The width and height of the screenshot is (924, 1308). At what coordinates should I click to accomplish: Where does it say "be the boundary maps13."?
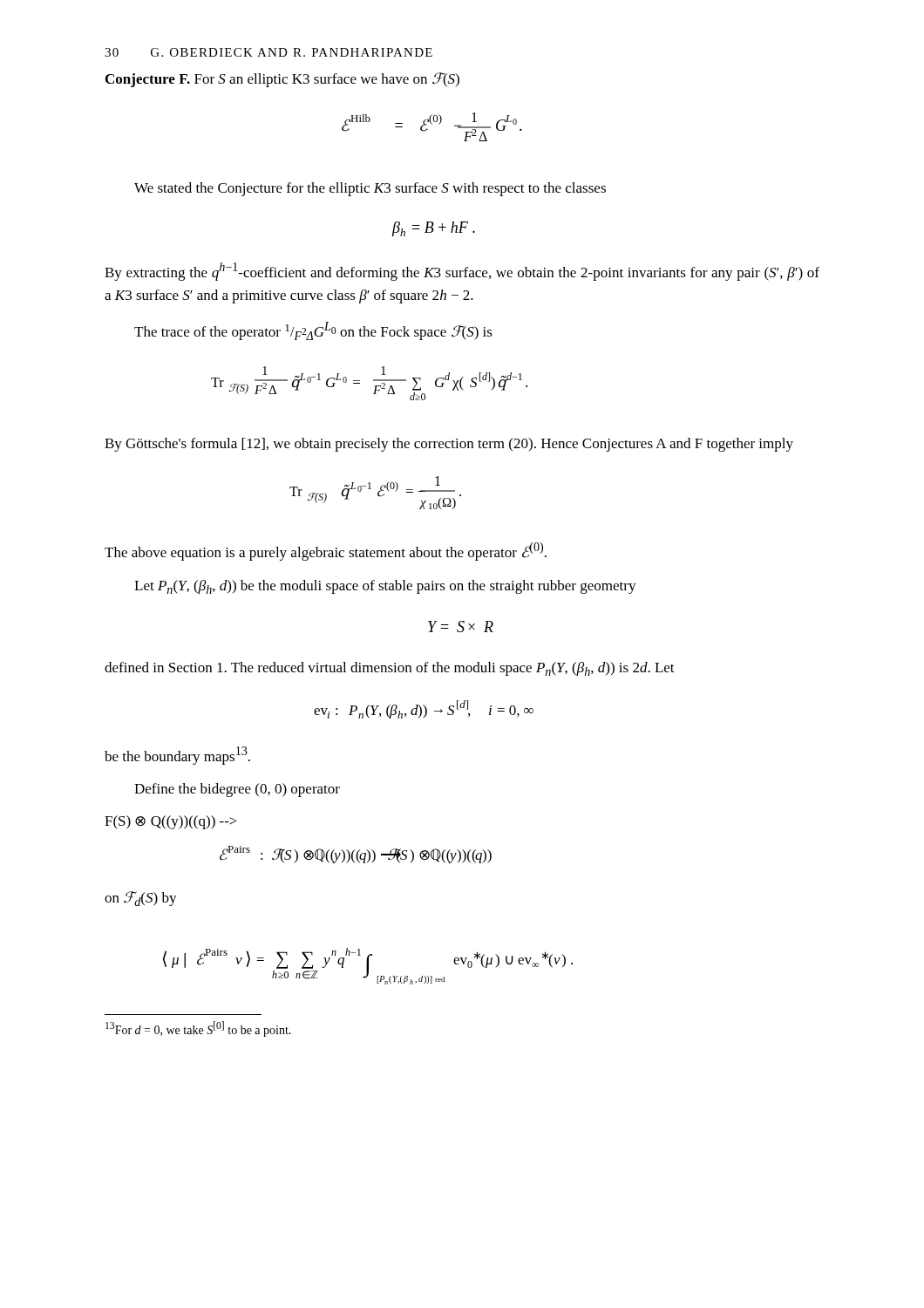177,756
